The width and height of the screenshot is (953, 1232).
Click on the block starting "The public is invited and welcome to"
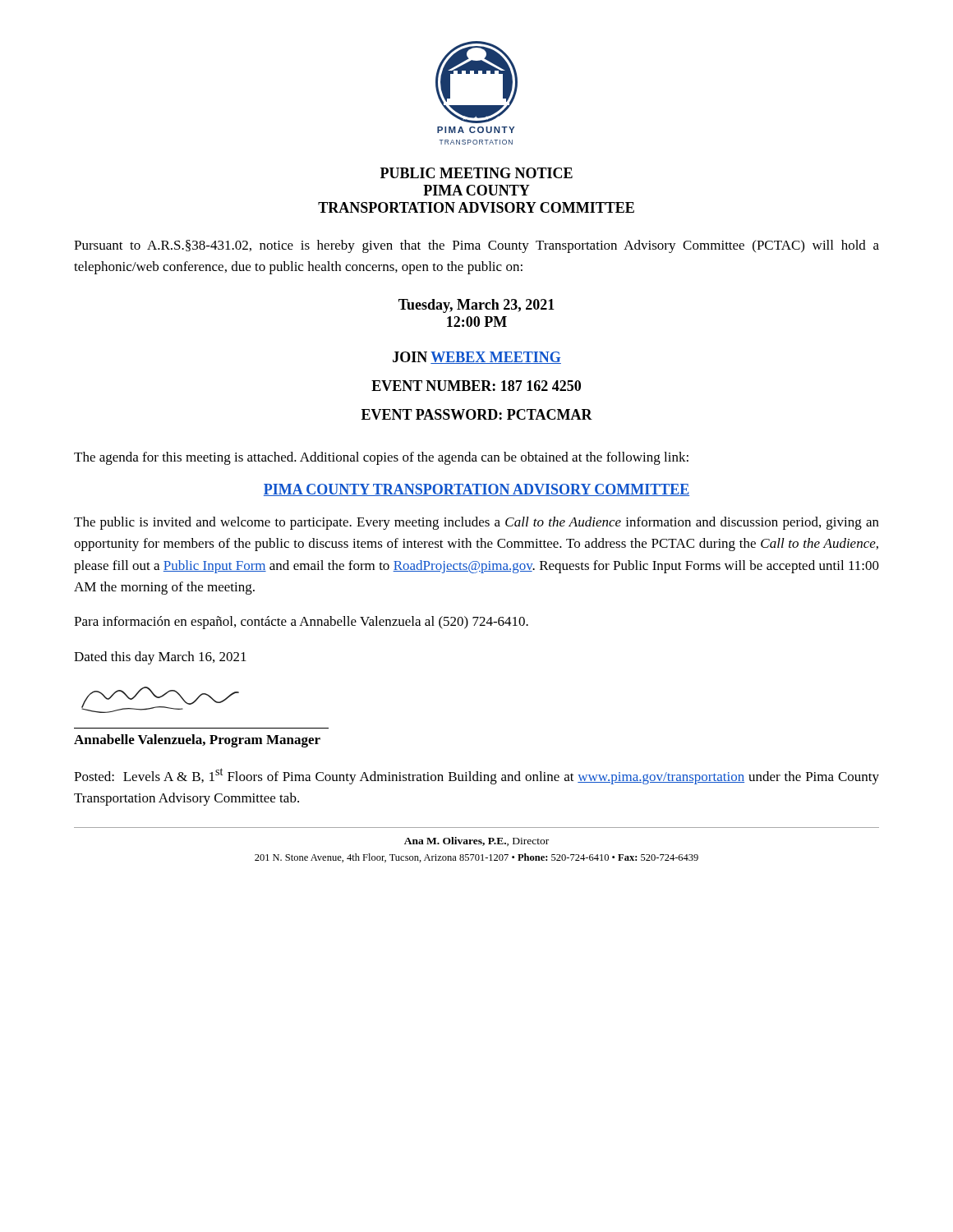point(476,554)
